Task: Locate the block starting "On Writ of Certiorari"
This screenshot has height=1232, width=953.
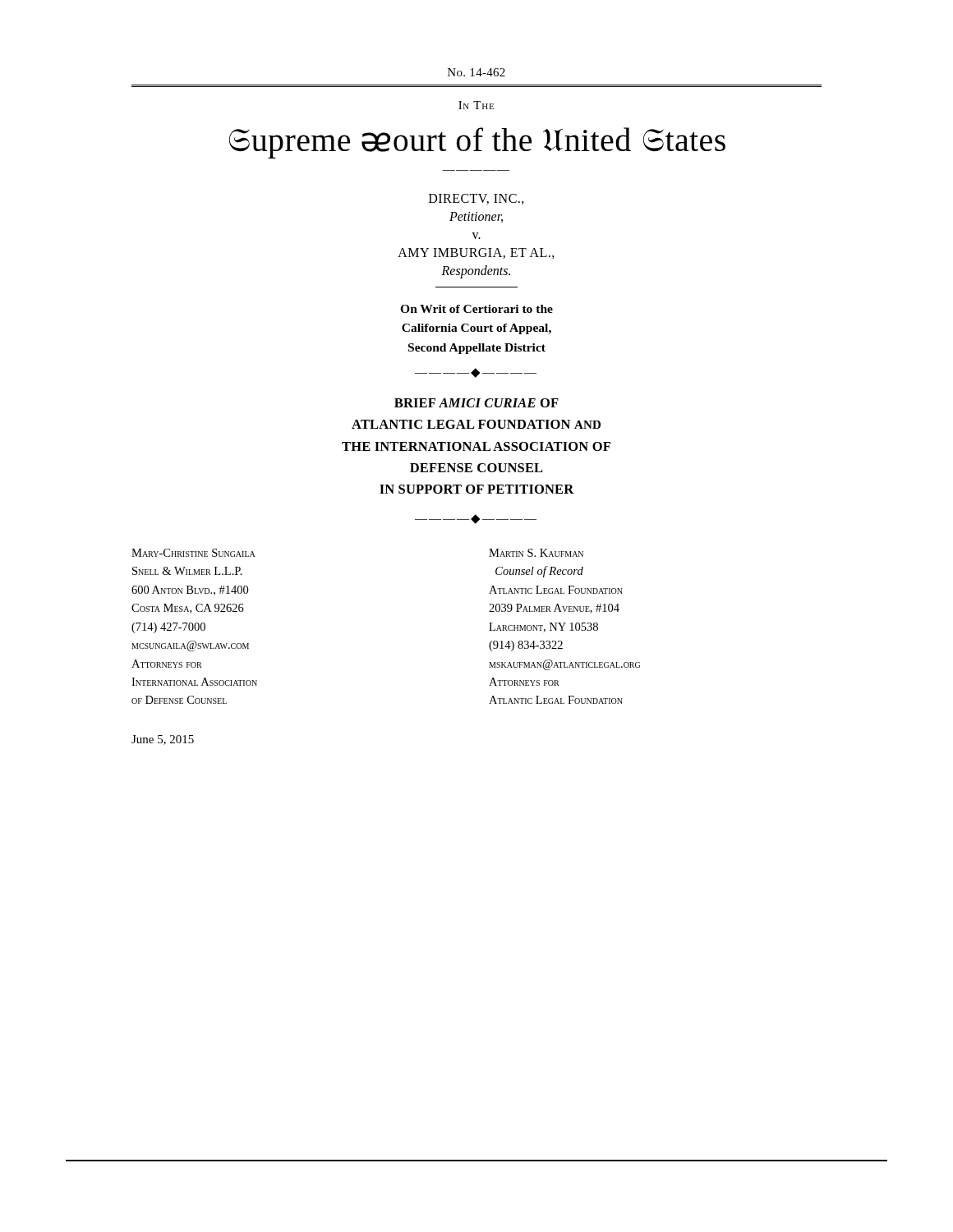Action: coord(476,328)
